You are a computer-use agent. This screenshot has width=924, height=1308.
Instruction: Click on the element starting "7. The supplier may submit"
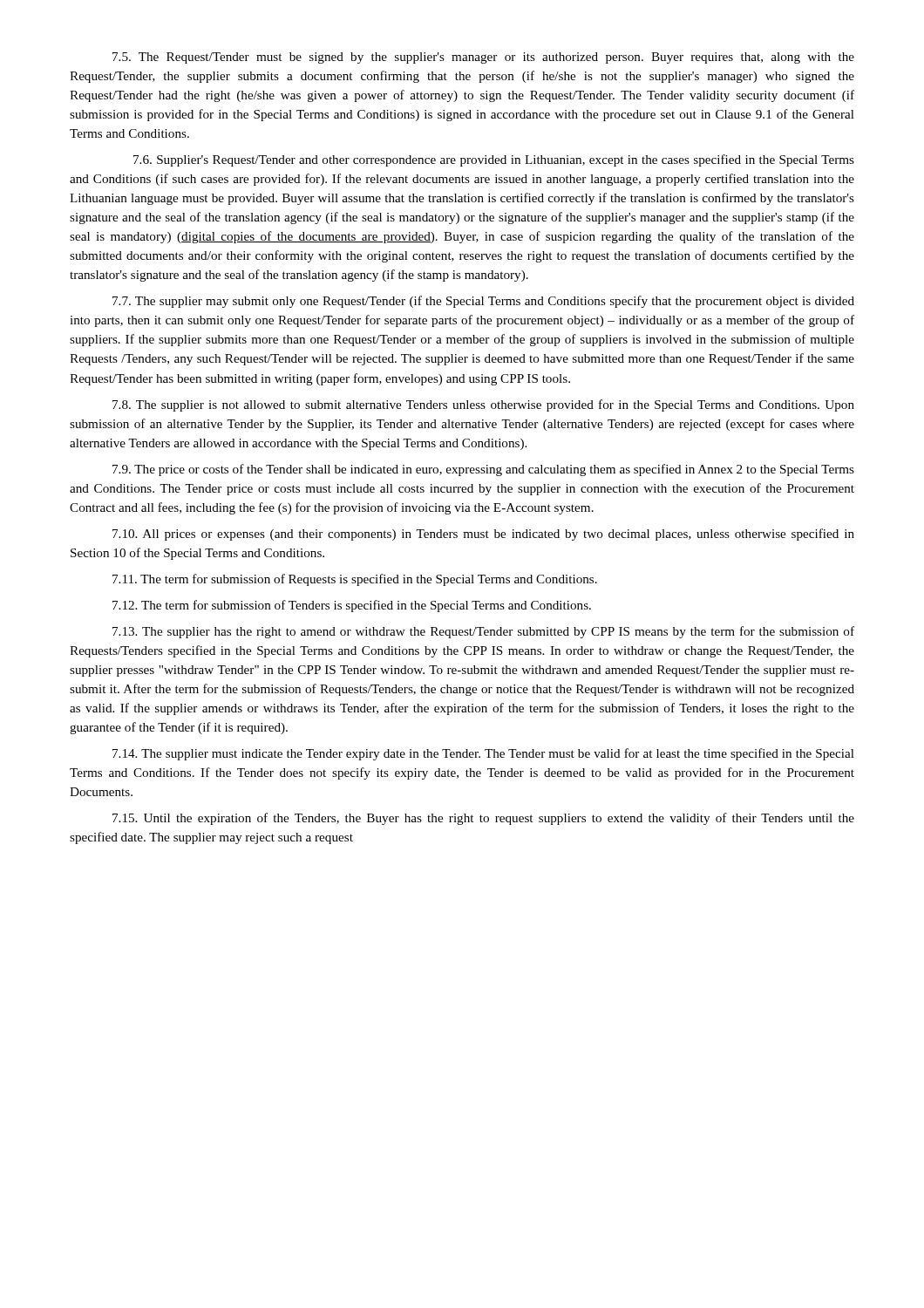click(462, 340)
